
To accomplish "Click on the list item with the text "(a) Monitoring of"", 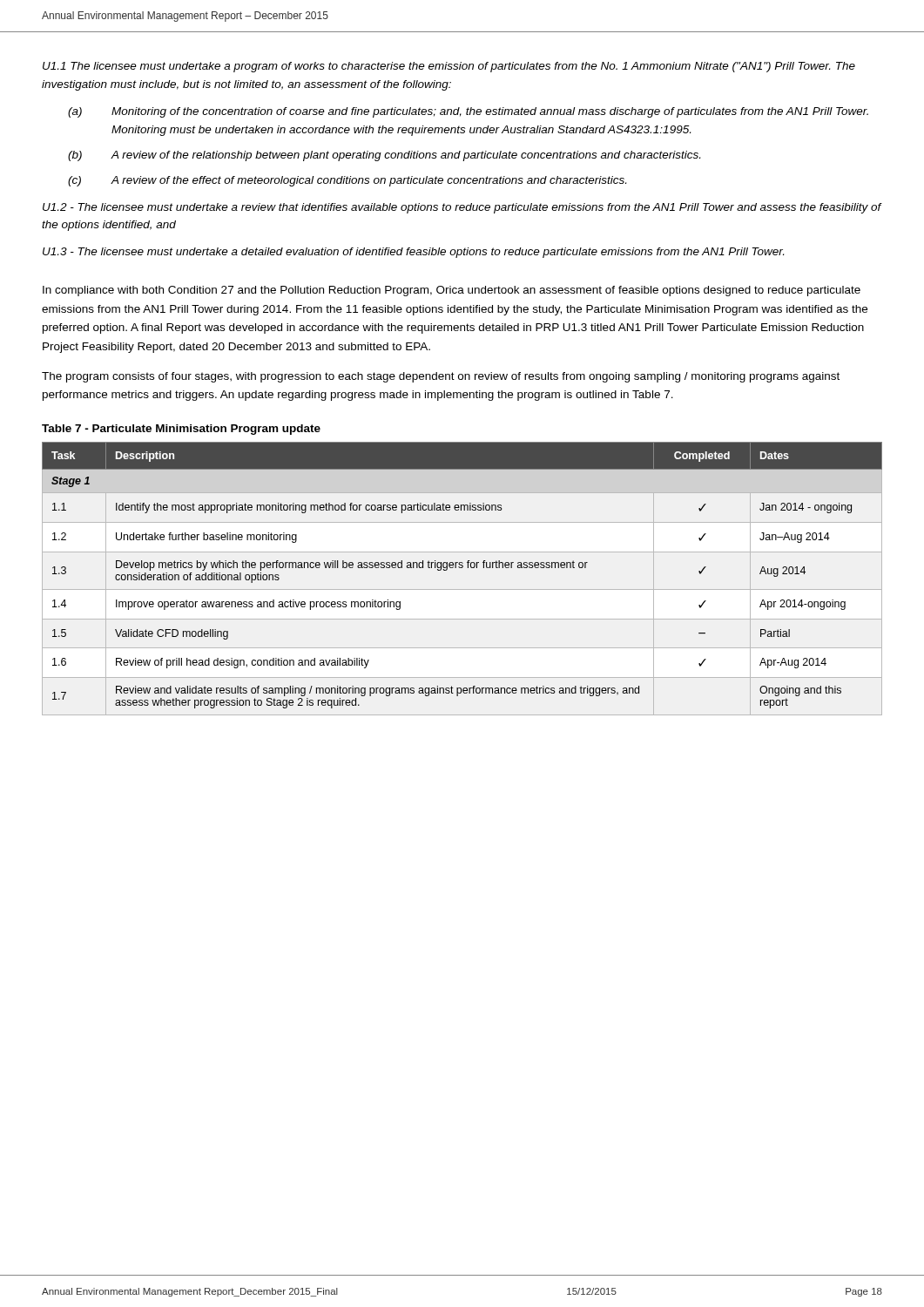I will coord(475,121).
